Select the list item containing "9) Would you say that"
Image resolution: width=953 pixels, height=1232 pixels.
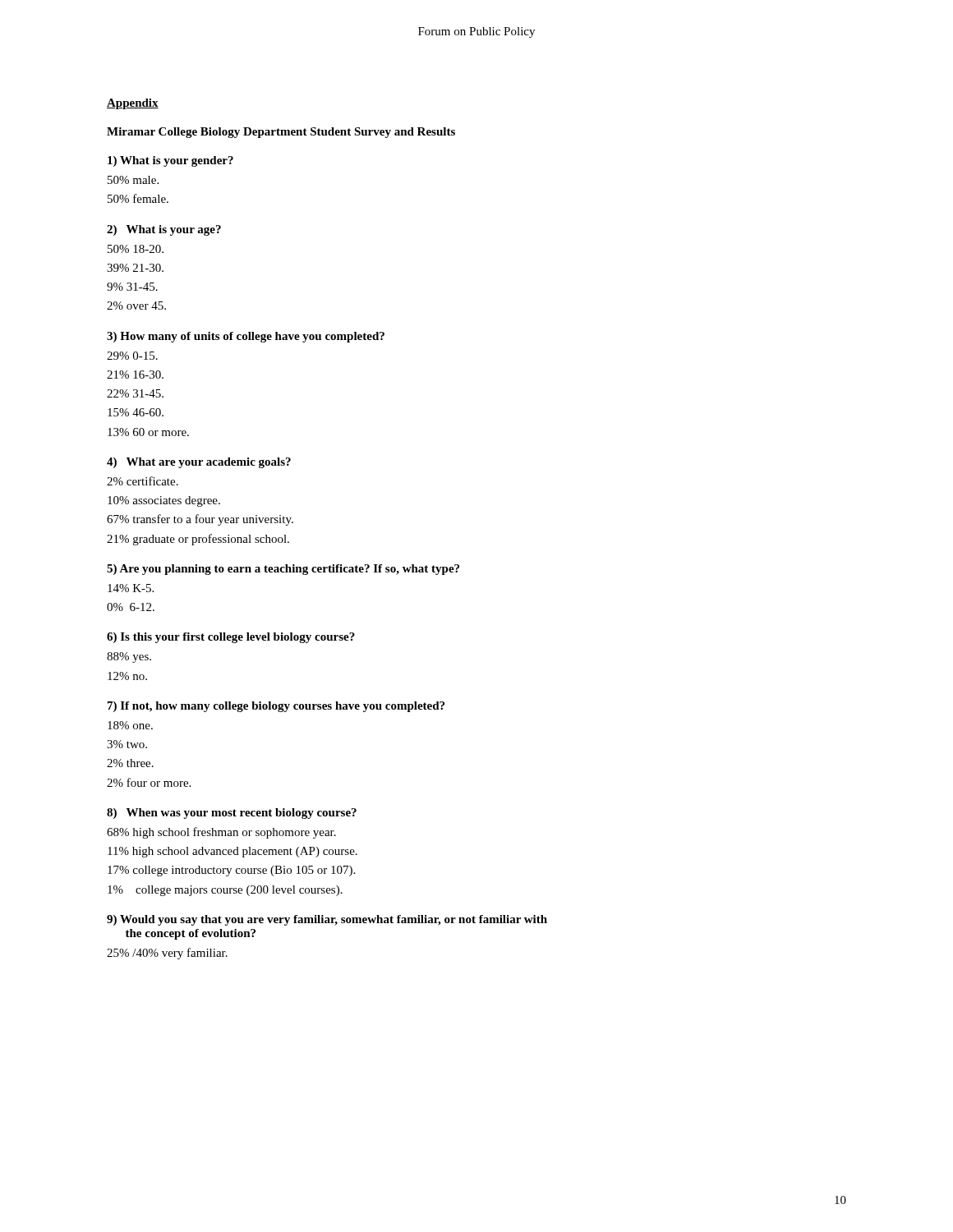[327, 920]
